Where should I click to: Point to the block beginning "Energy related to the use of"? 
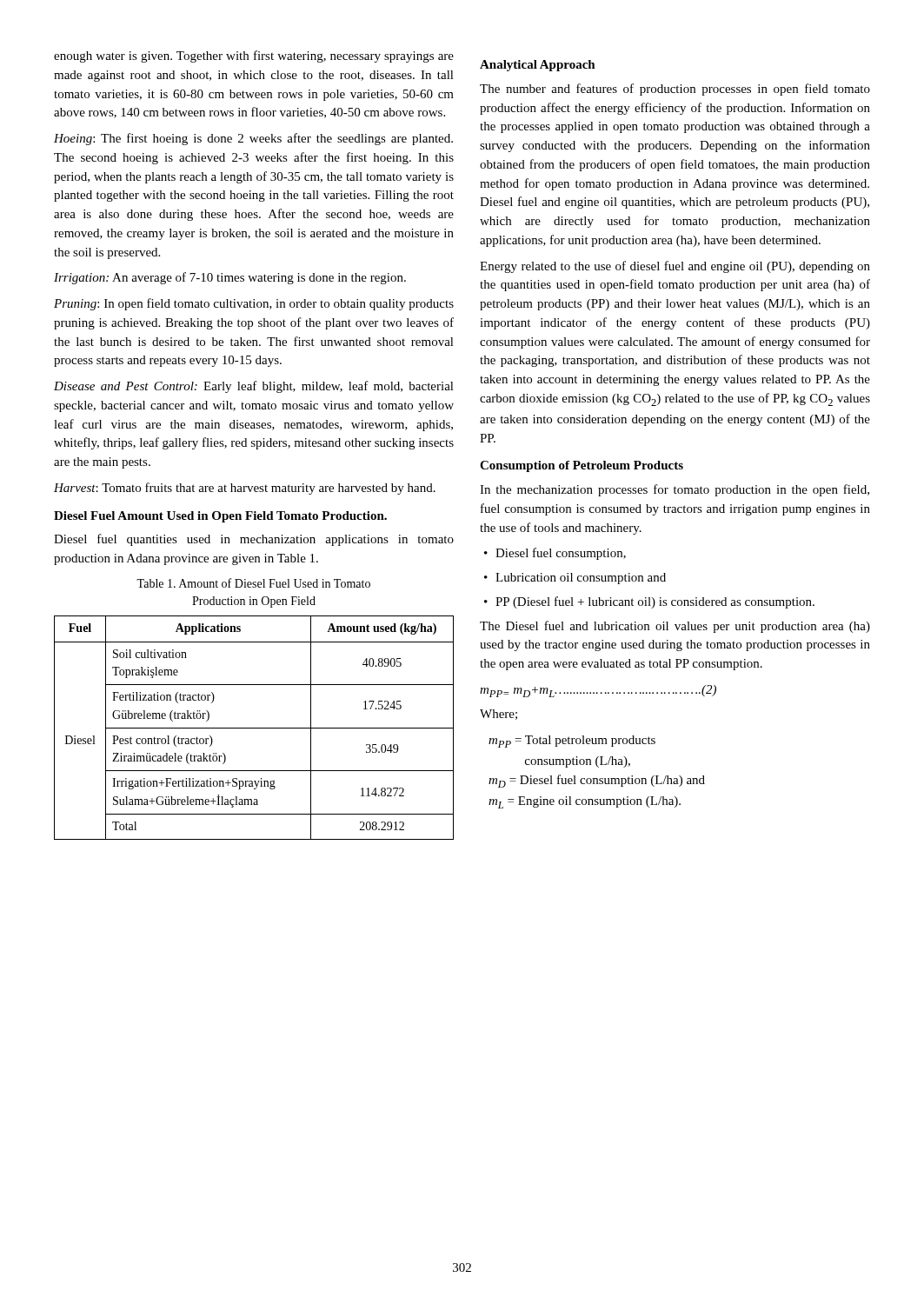(675, 352)
